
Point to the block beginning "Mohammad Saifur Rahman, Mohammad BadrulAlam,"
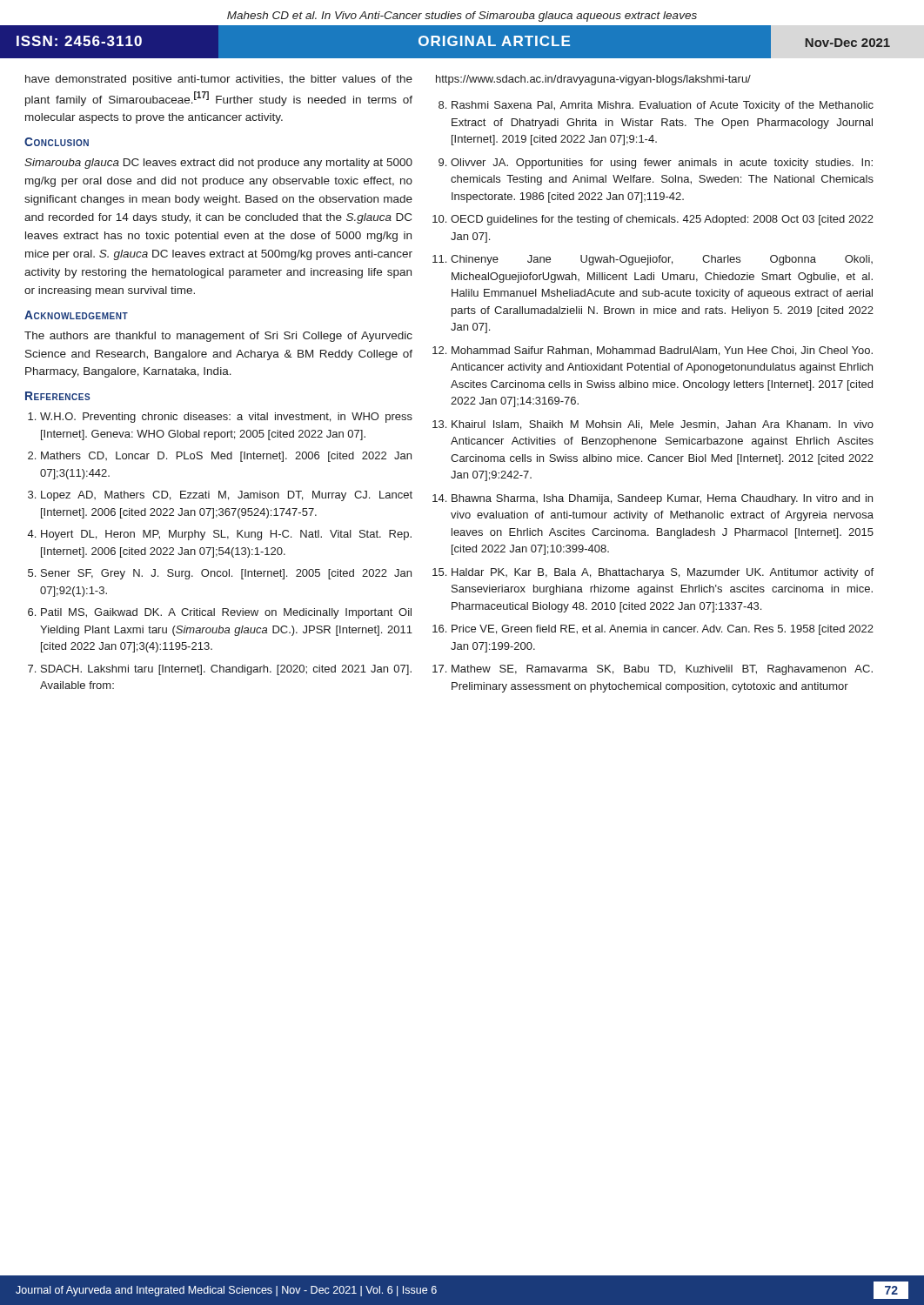tap(662, 376)
